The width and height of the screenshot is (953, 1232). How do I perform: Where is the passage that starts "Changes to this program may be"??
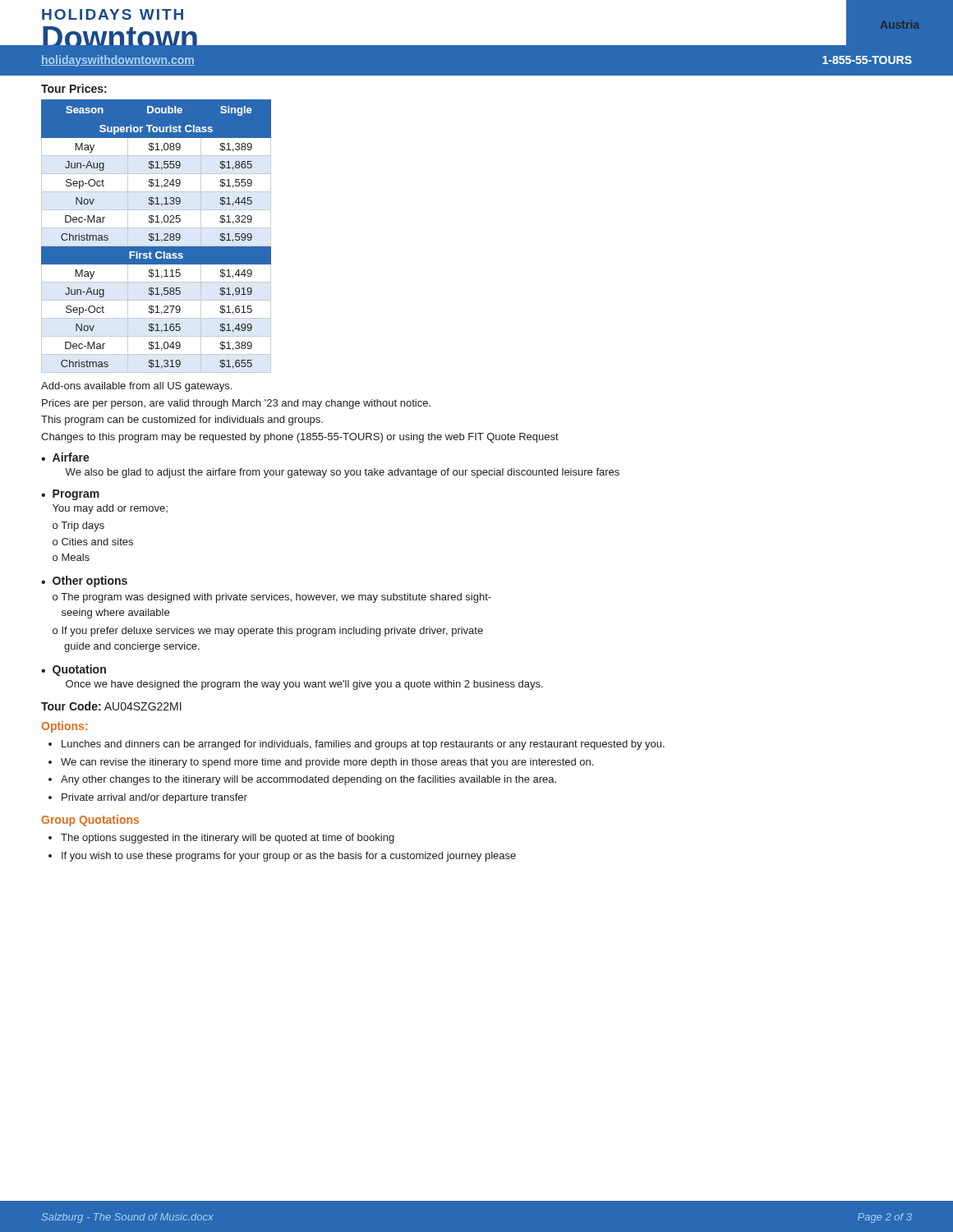pos(300,436)
